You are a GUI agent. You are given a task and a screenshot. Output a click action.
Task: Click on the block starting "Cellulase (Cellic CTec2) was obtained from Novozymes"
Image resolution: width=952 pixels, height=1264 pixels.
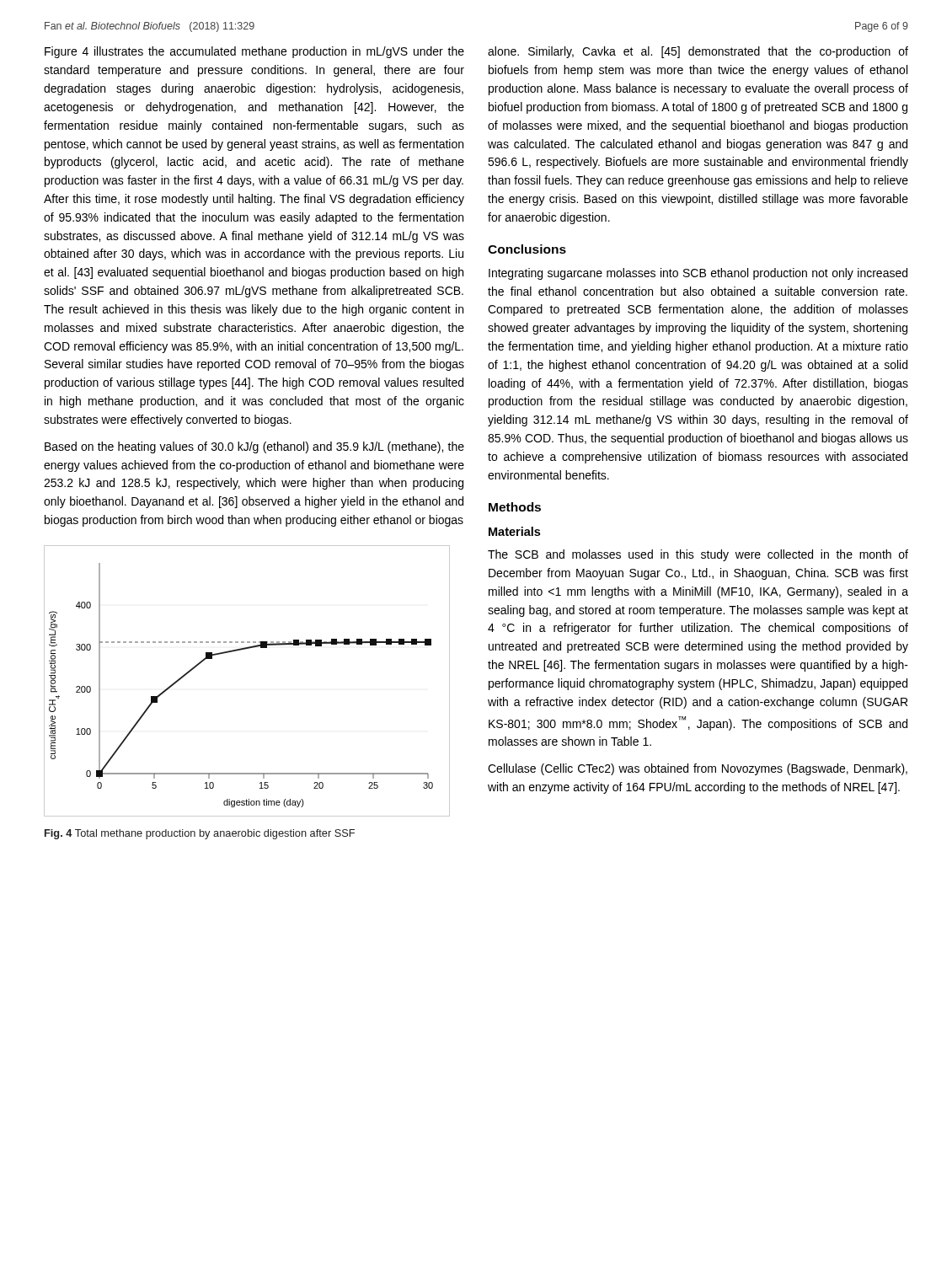pos(698,778)
